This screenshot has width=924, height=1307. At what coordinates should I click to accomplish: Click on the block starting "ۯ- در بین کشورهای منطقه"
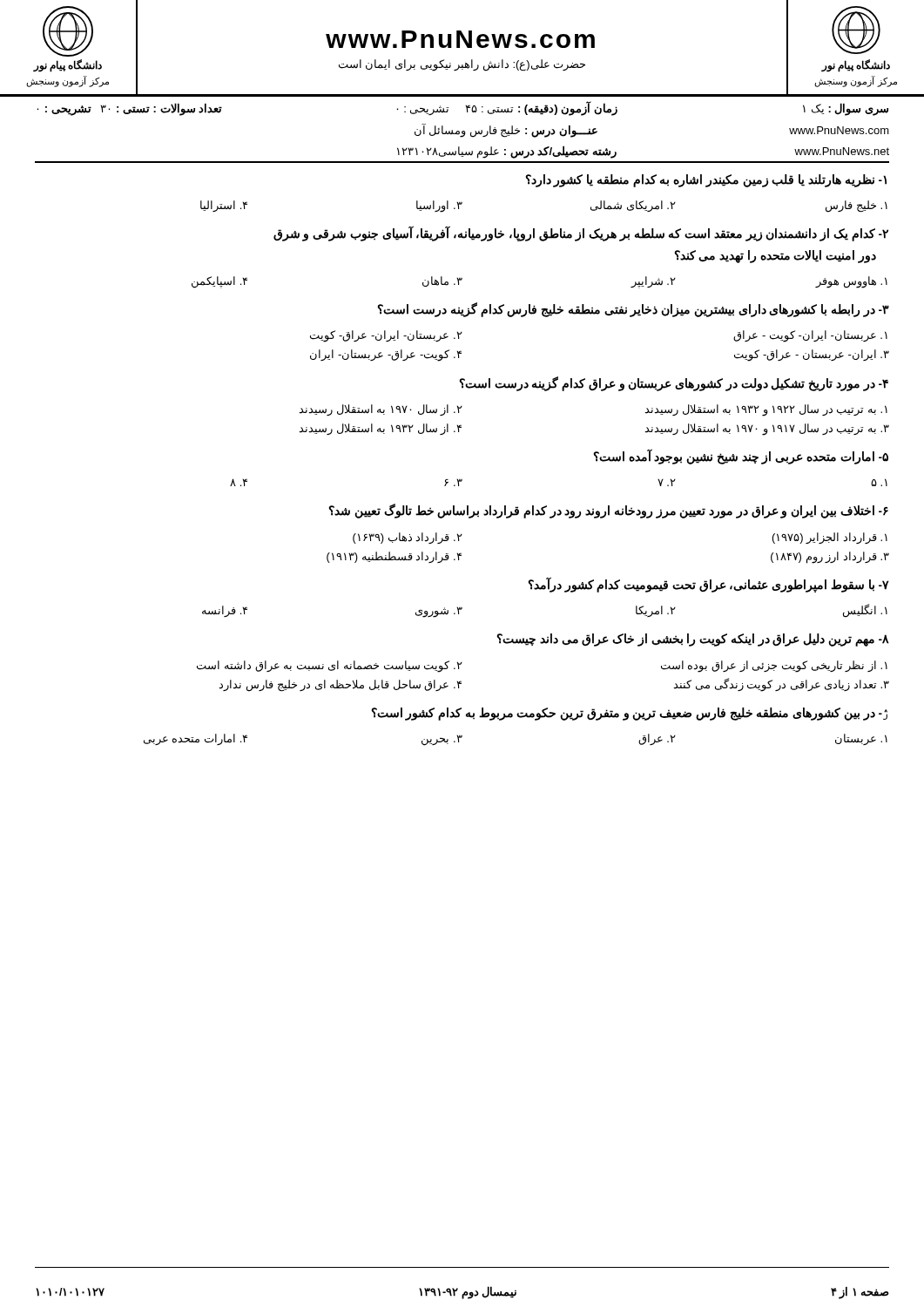tap(462, 726)
